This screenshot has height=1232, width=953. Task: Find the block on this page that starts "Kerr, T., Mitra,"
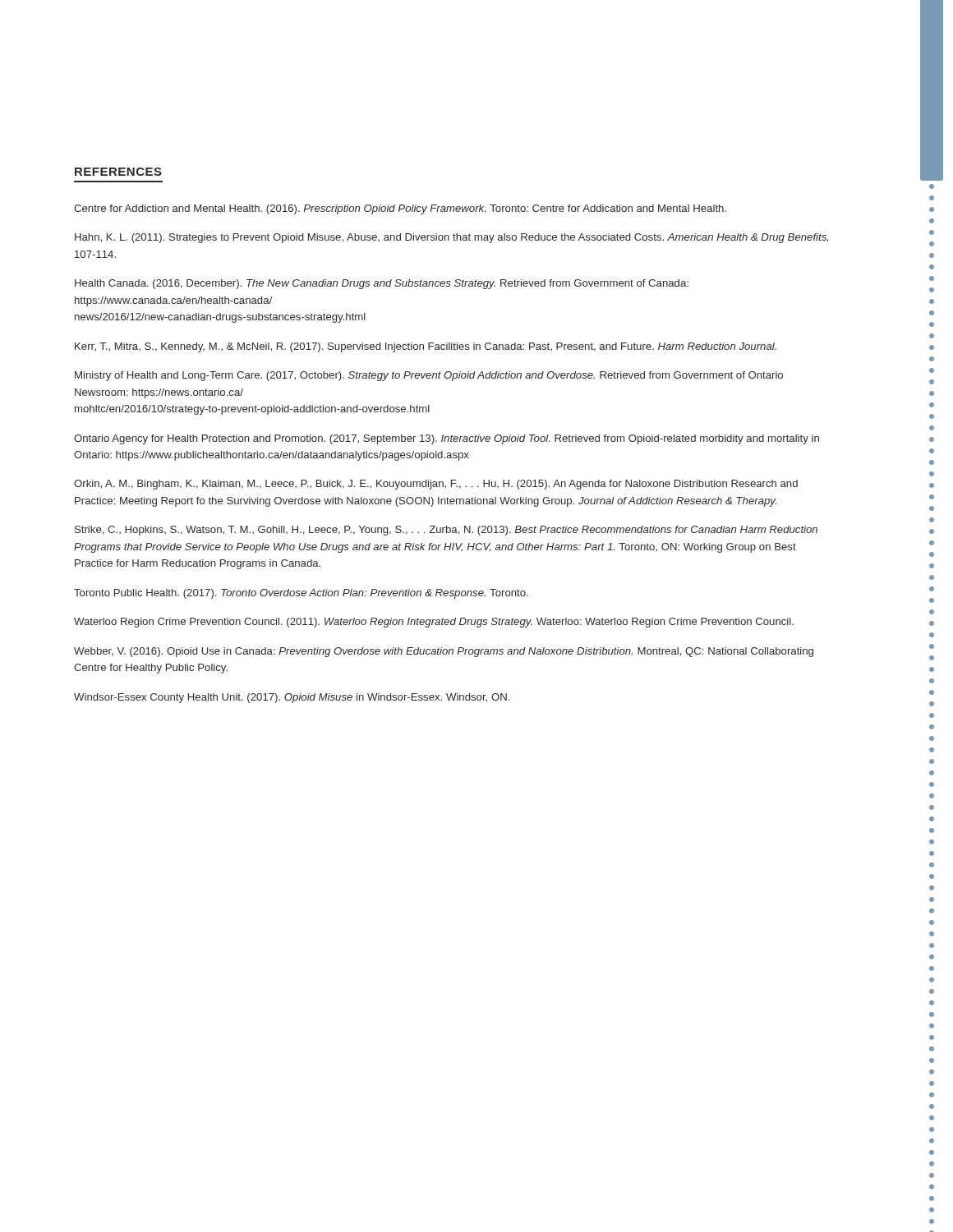426,346
